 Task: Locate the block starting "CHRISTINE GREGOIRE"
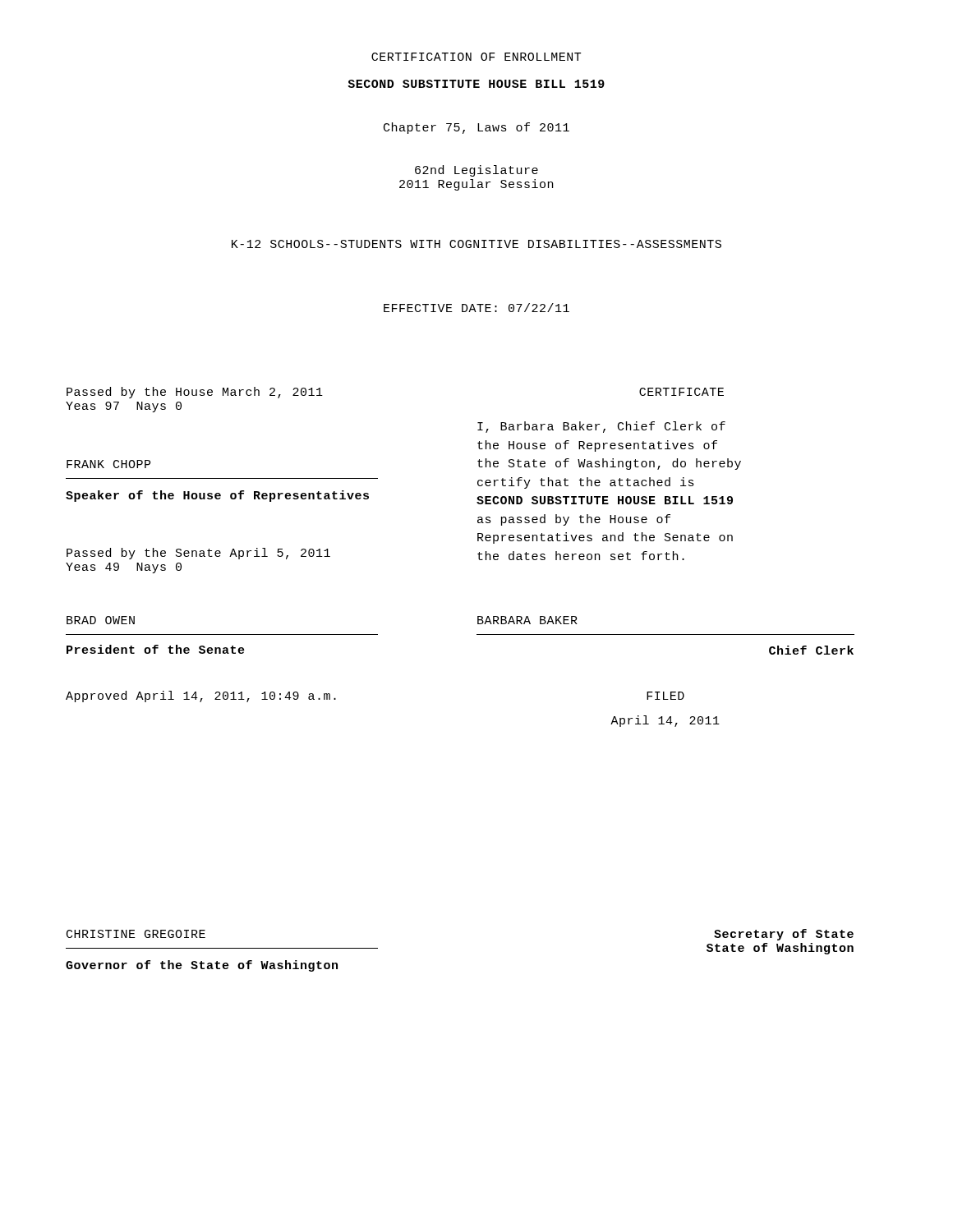point(222,938)
